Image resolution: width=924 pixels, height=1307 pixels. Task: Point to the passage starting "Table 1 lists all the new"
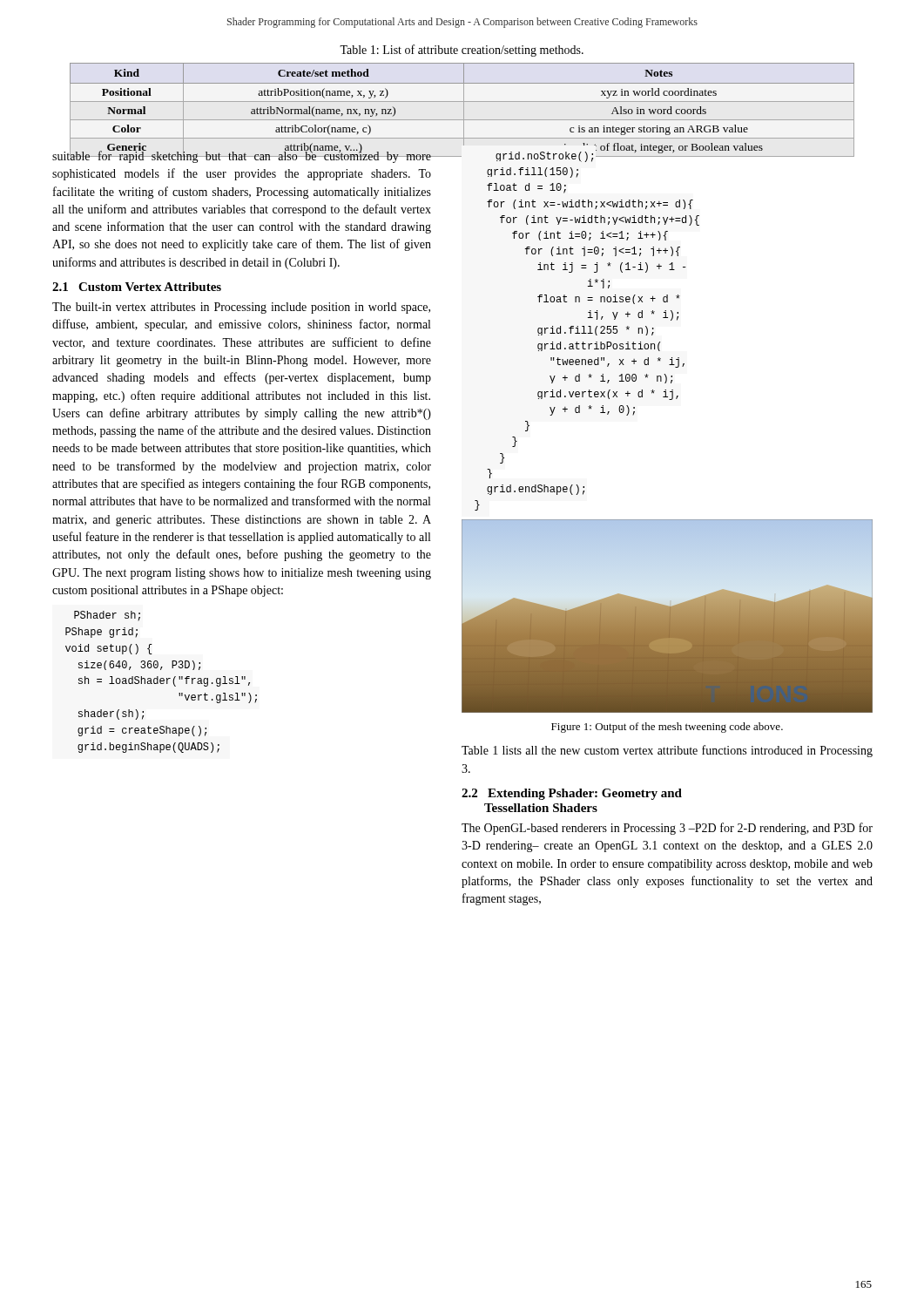pyautogui.click(x=667, y=760)
